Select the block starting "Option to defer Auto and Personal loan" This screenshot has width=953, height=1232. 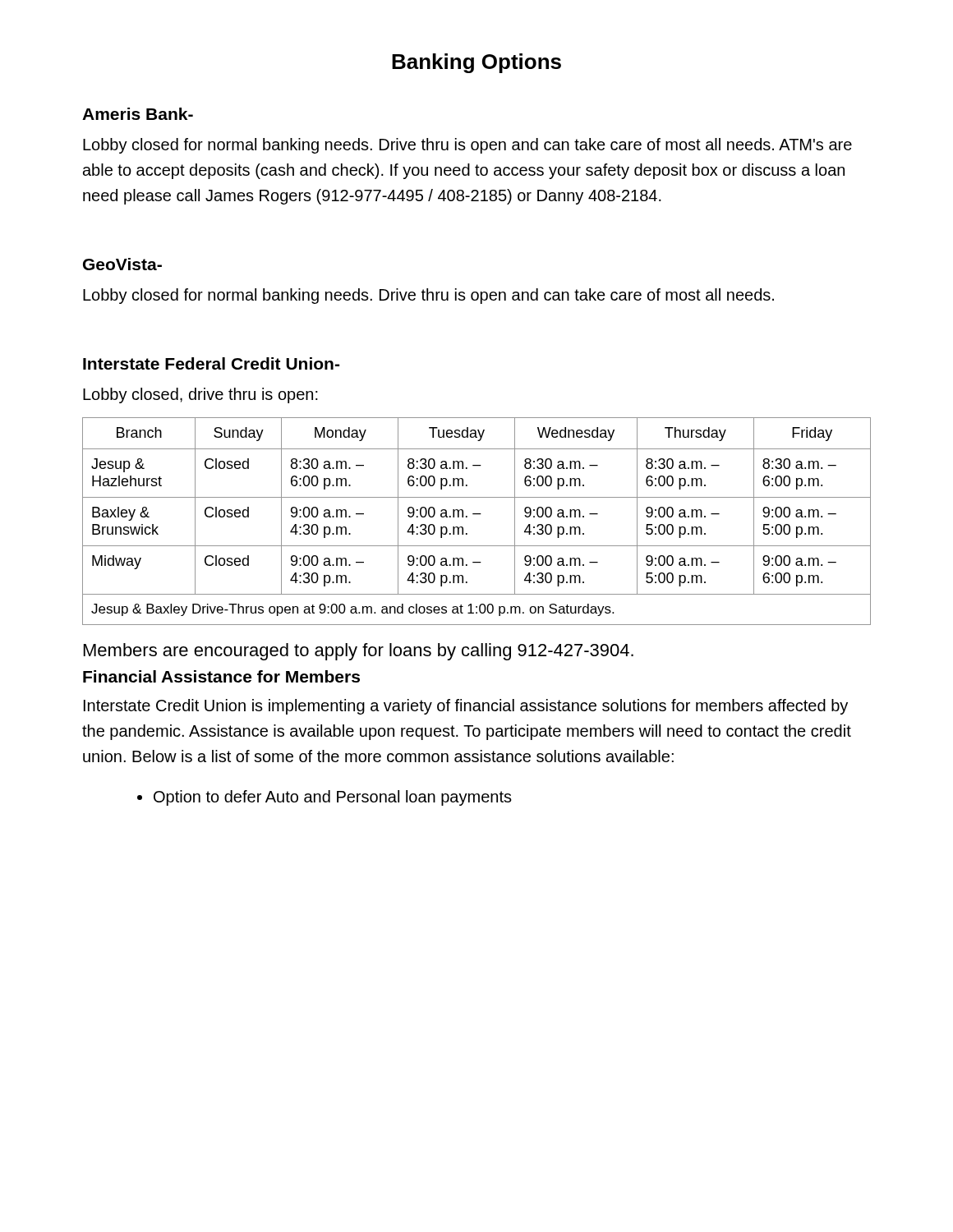click(332, 797)
